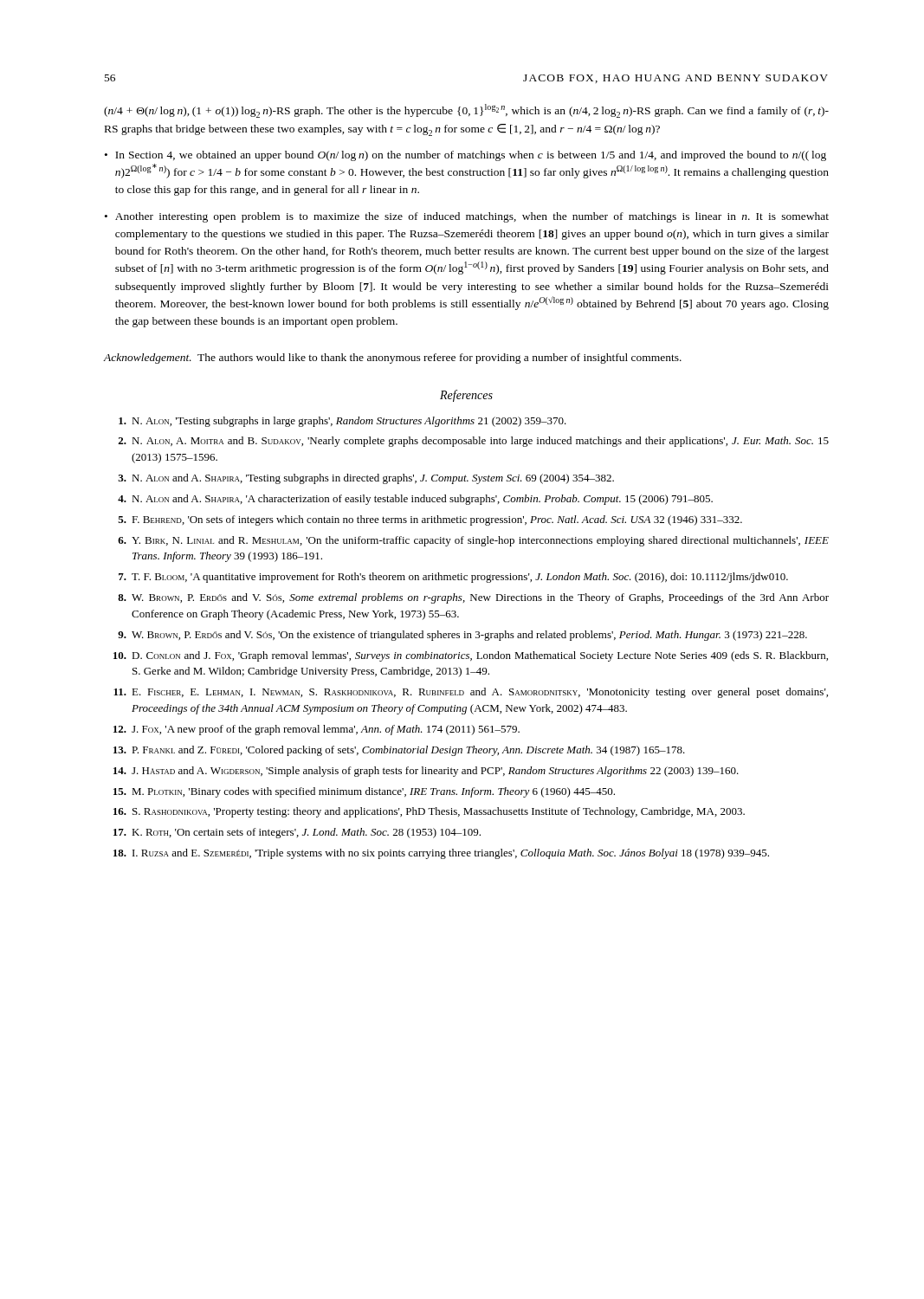Screen dimensions: 1299x924
Task: Find the block on this page that starts "14. J. Håstad and A. Wigderson,"
Action: coord(466,771)
